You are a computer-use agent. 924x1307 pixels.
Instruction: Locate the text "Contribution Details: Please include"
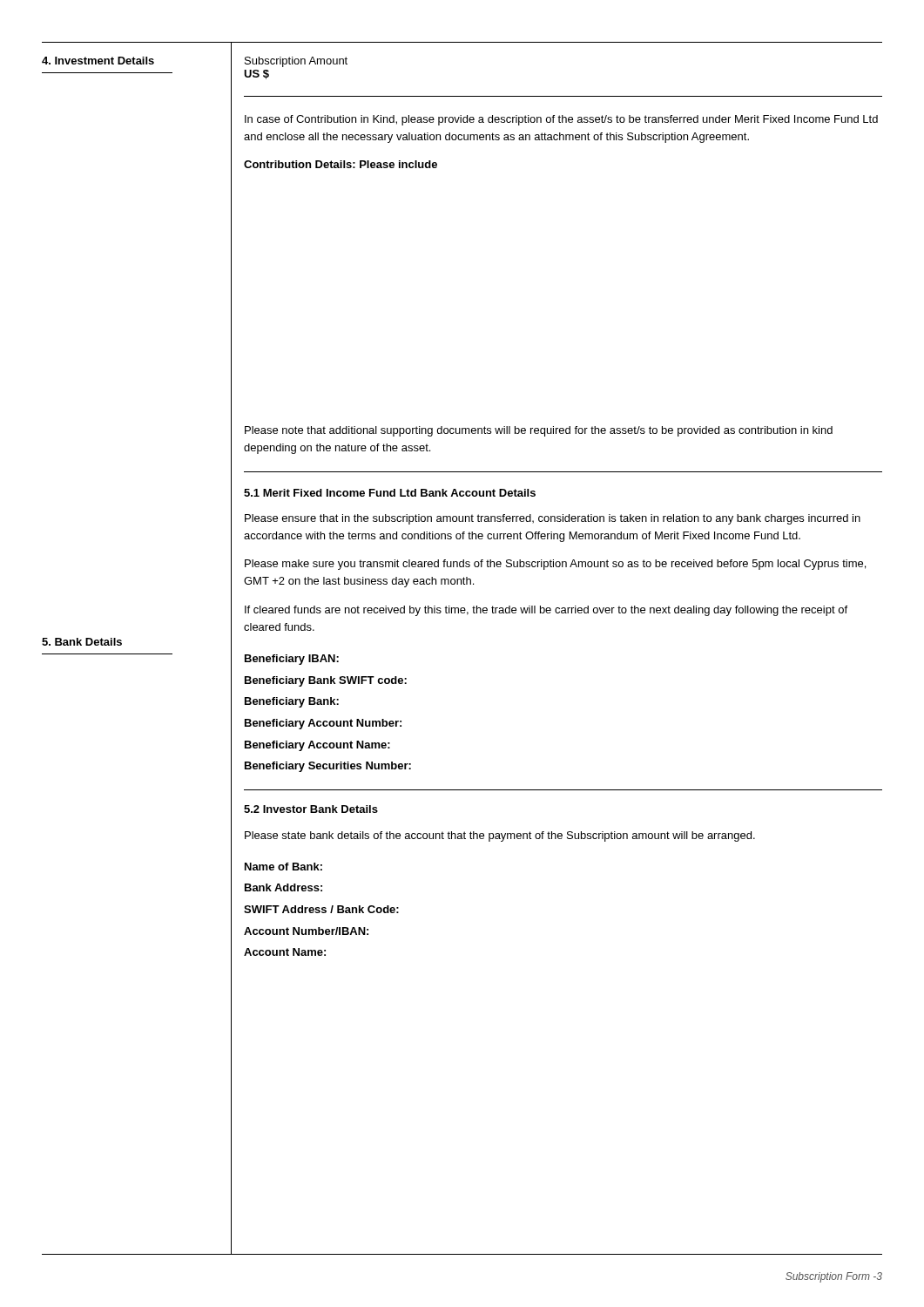point(341,165)
